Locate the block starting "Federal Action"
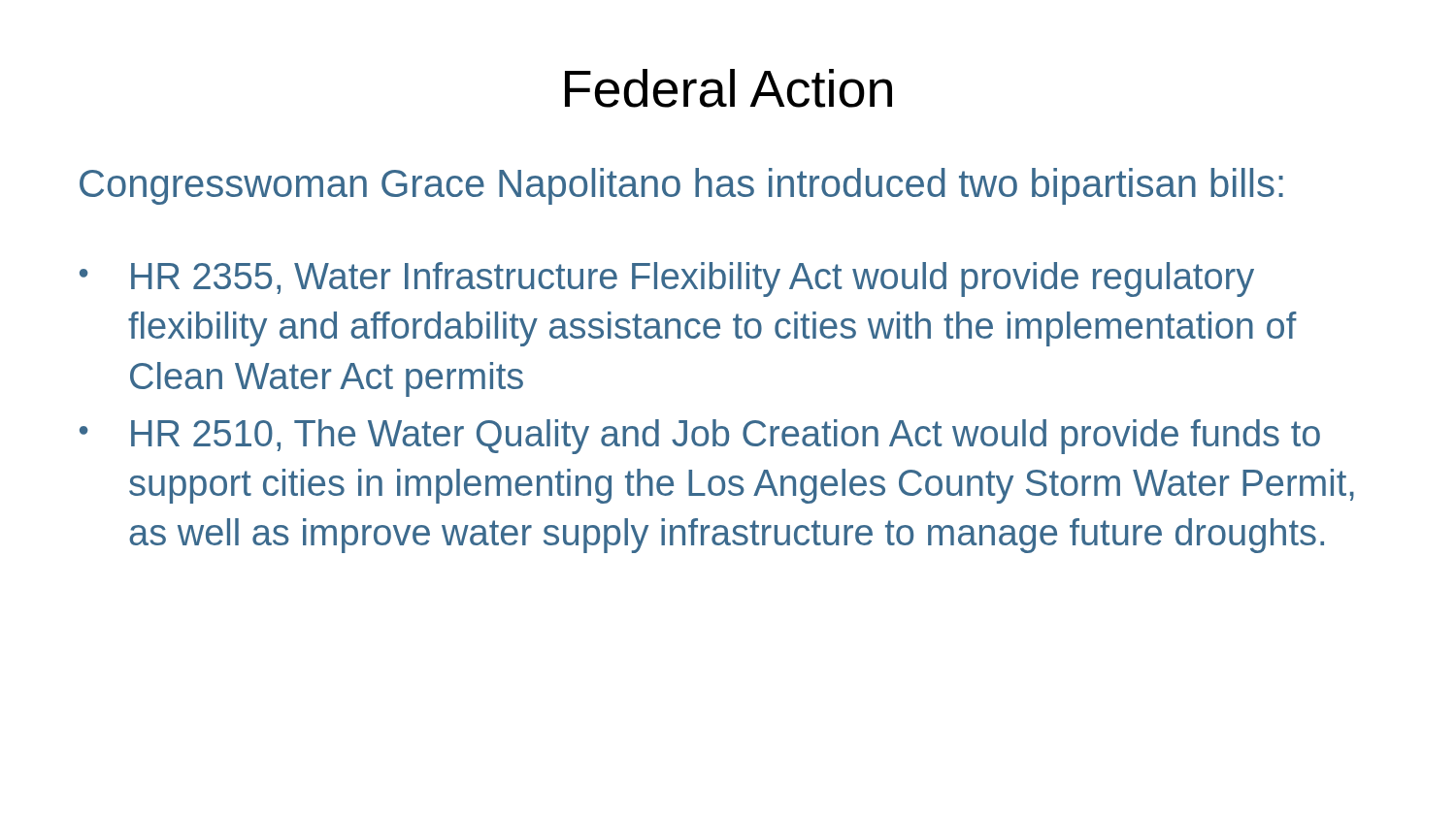Image resolution: width=1456 pixels, height=819 pixels. [728, 88]
